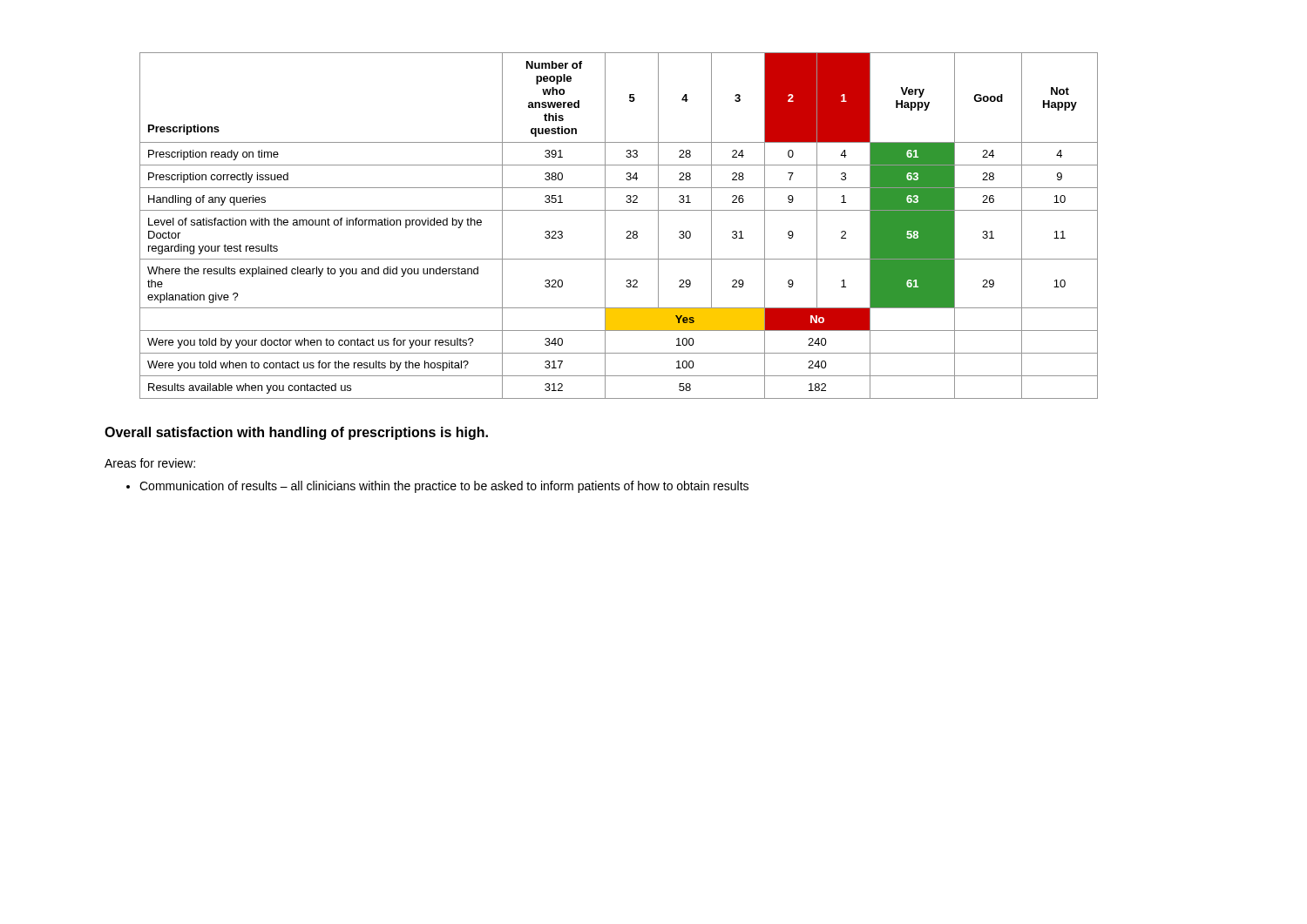The width and height of the screenshot is (1307, 924).
Task: Locate the text "Areas for review:"
Action: 150,463
